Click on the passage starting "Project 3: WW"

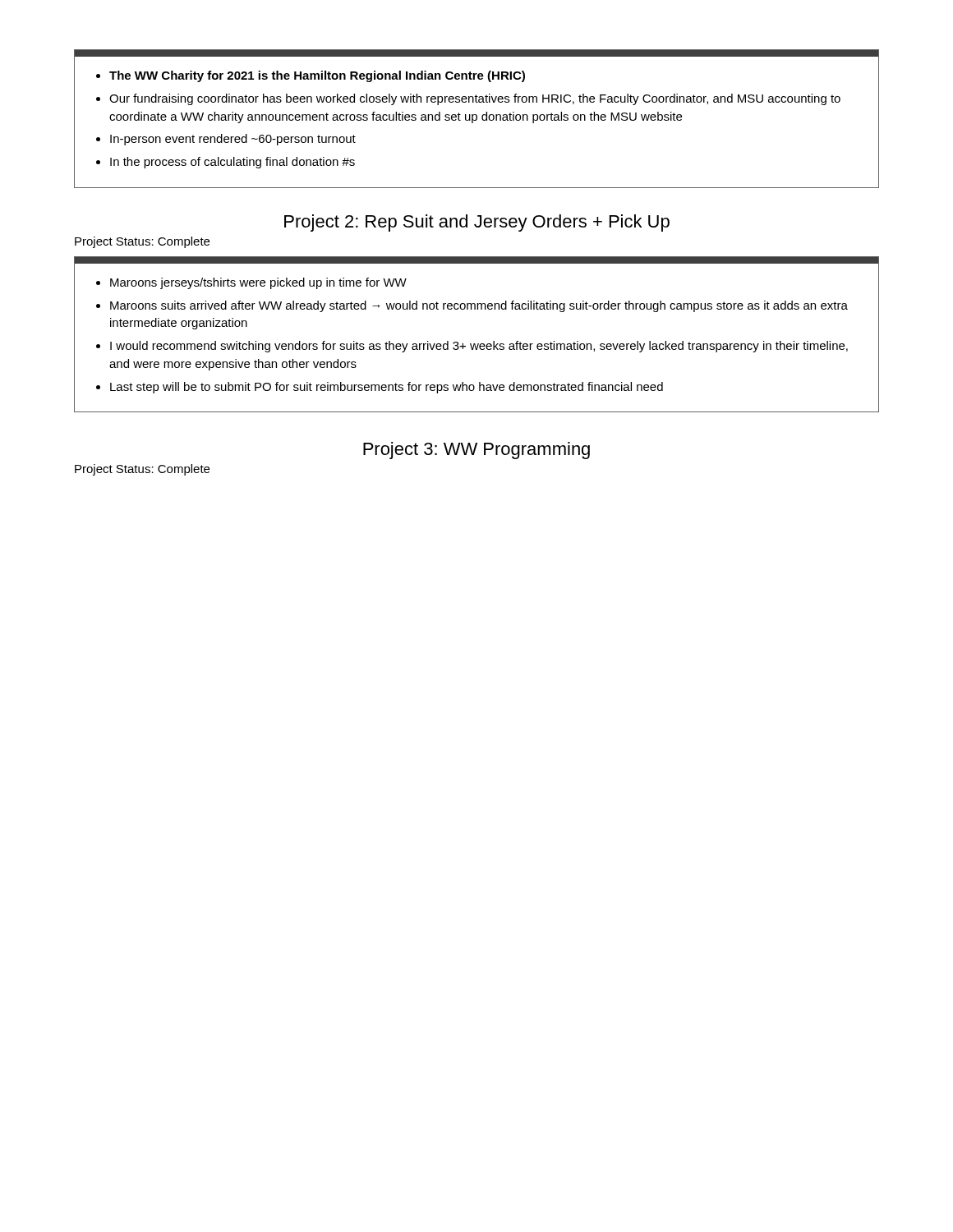click(476, 449)
